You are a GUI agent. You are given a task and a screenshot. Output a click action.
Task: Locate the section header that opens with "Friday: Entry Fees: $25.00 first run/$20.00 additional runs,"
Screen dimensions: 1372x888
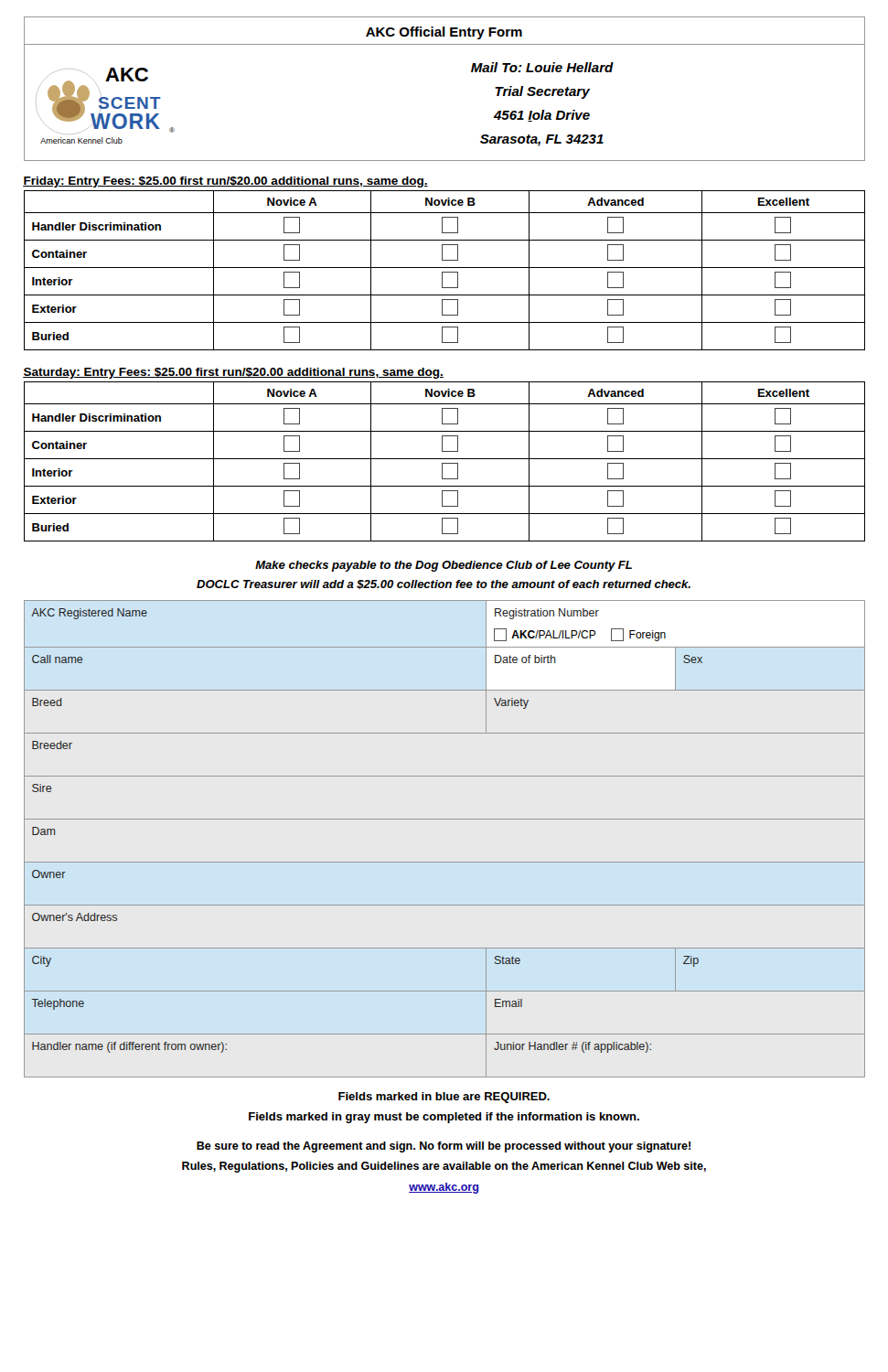click(x=225, y=181)
